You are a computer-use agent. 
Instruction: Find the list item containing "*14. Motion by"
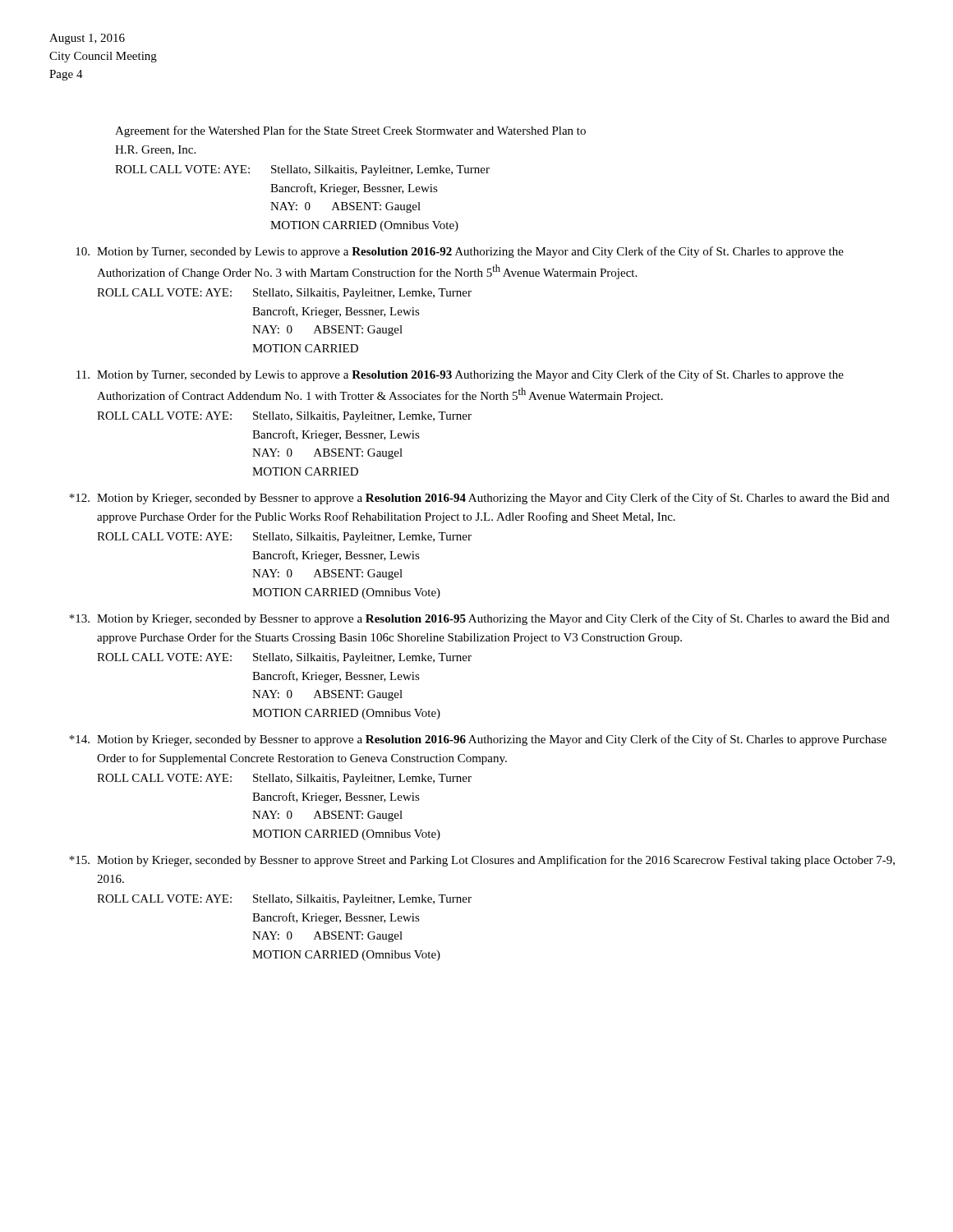pos(476,786)
